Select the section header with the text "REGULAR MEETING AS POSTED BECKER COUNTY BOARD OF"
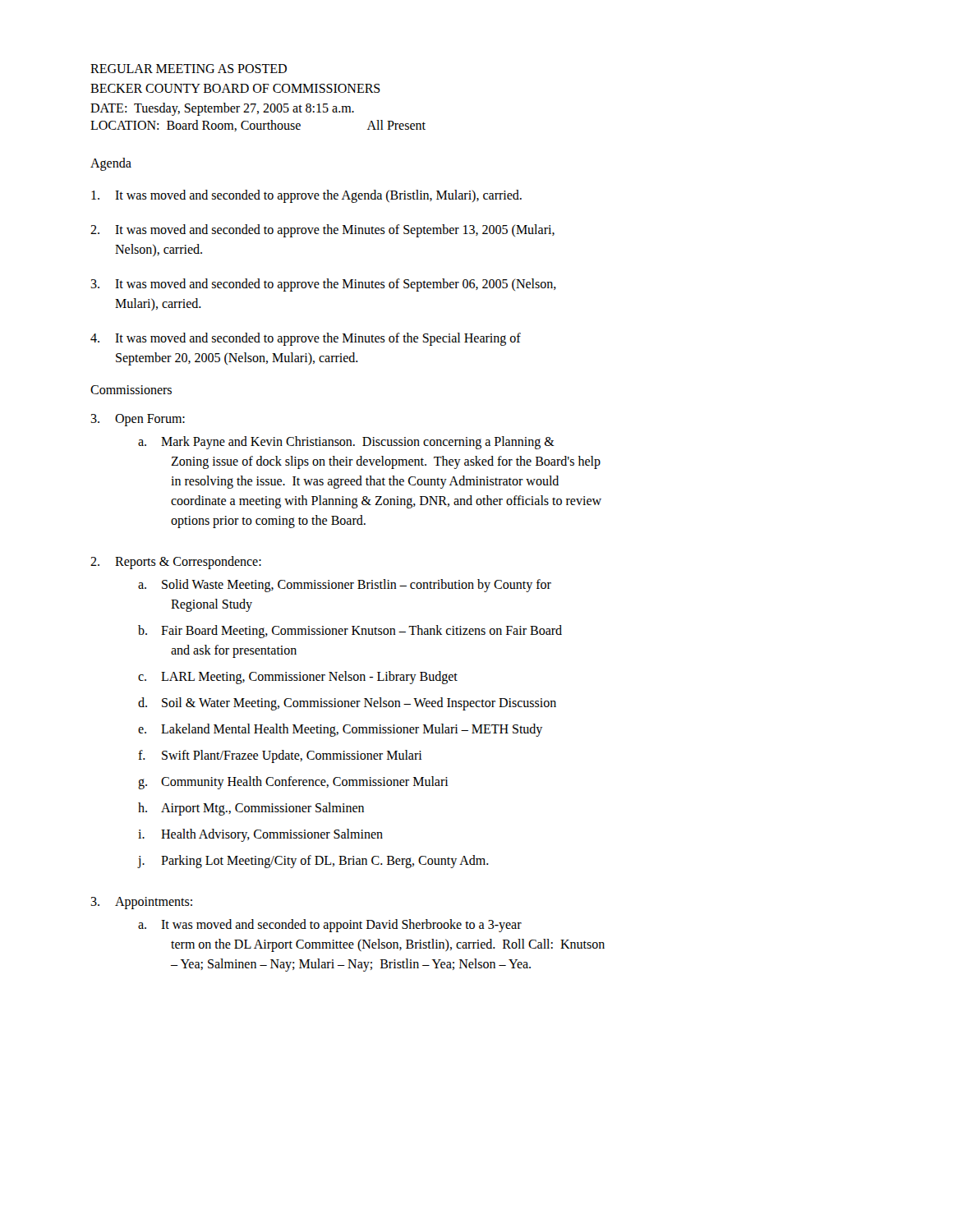Image resolution: width=953 pixels, height=1232 pixels. tap(189, 69)
